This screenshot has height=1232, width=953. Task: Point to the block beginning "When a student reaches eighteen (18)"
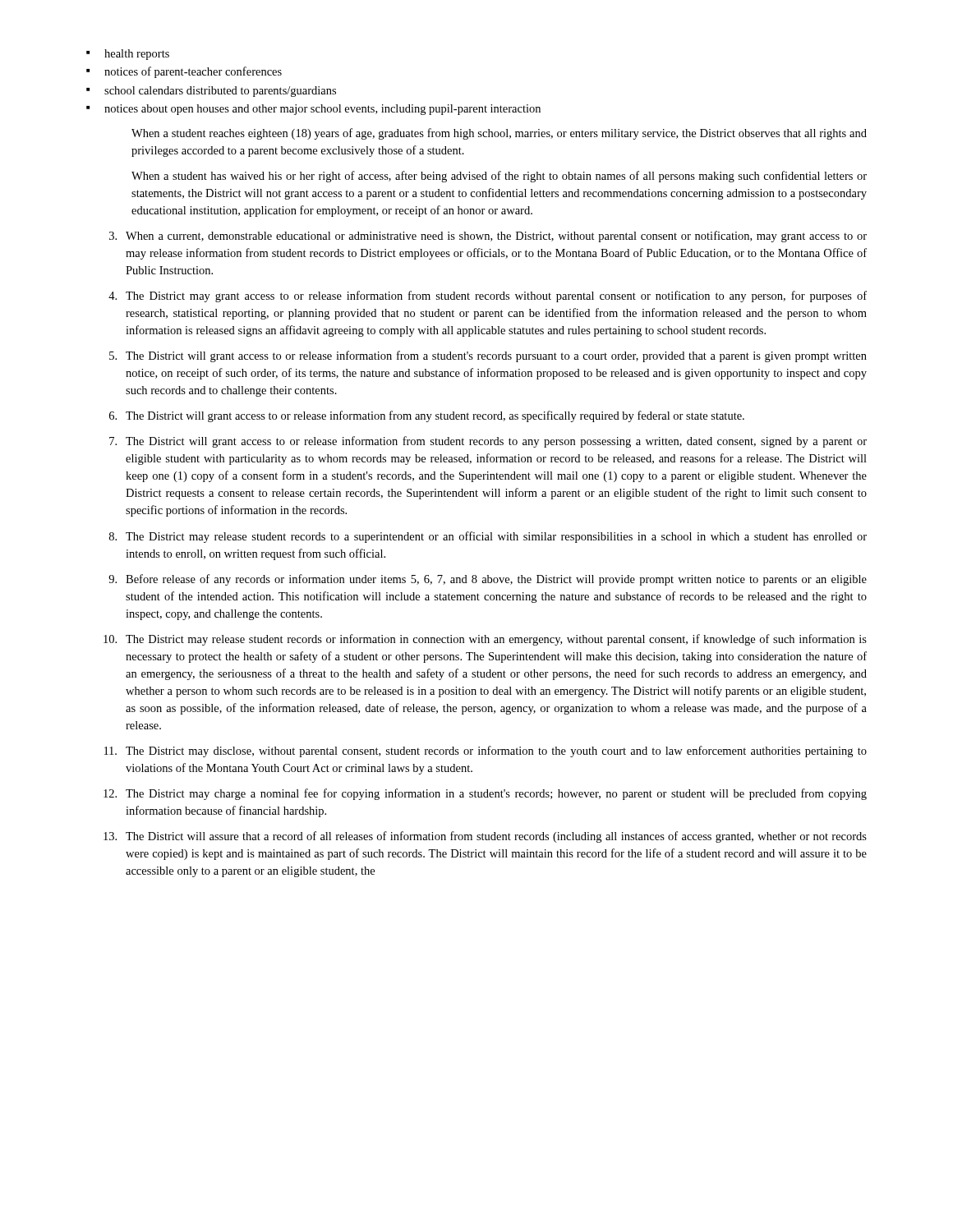point(499,142)
